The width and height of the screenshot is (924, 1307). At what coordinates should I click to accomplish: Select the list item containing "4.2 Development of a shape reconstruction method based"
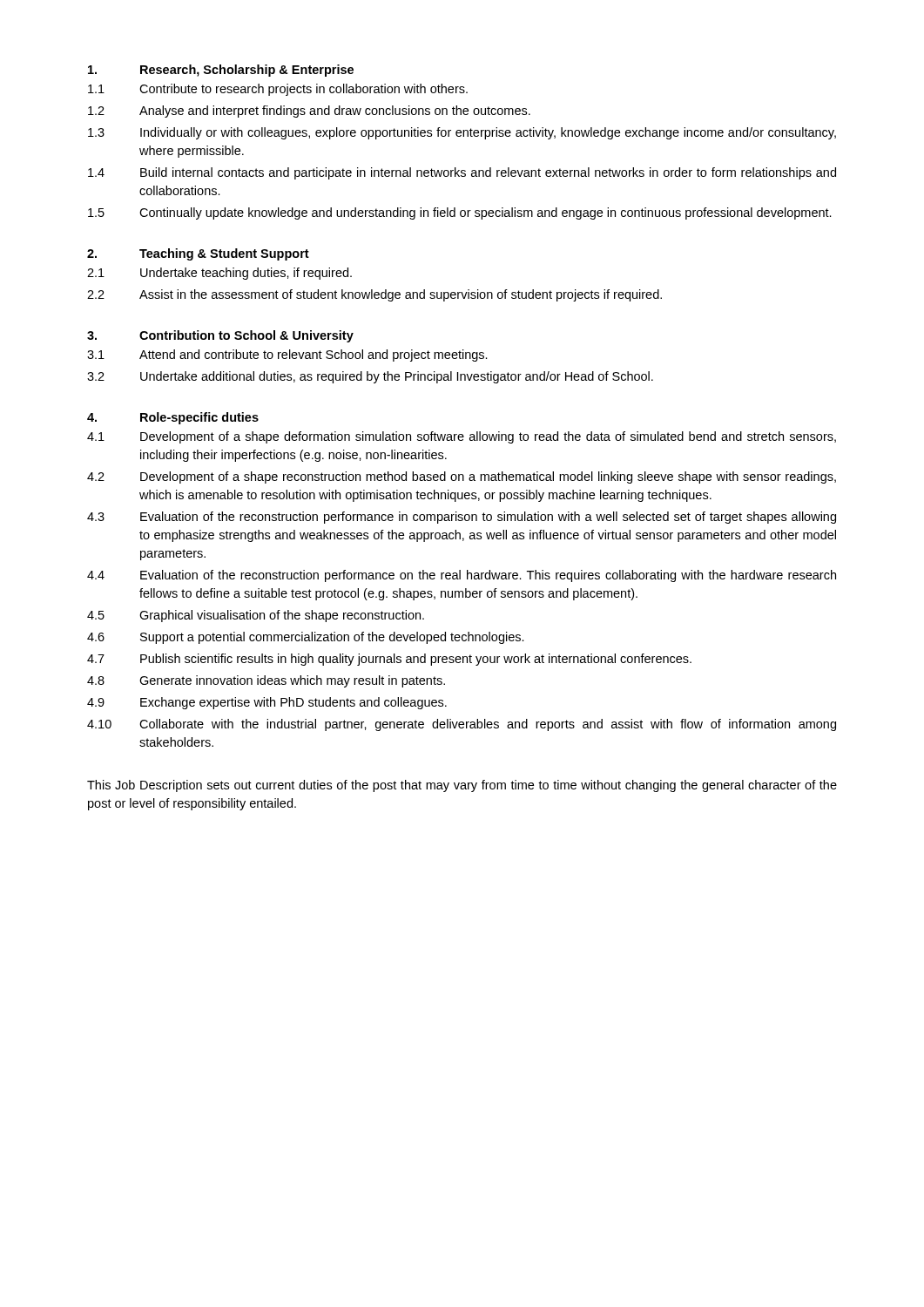[462, 486]
